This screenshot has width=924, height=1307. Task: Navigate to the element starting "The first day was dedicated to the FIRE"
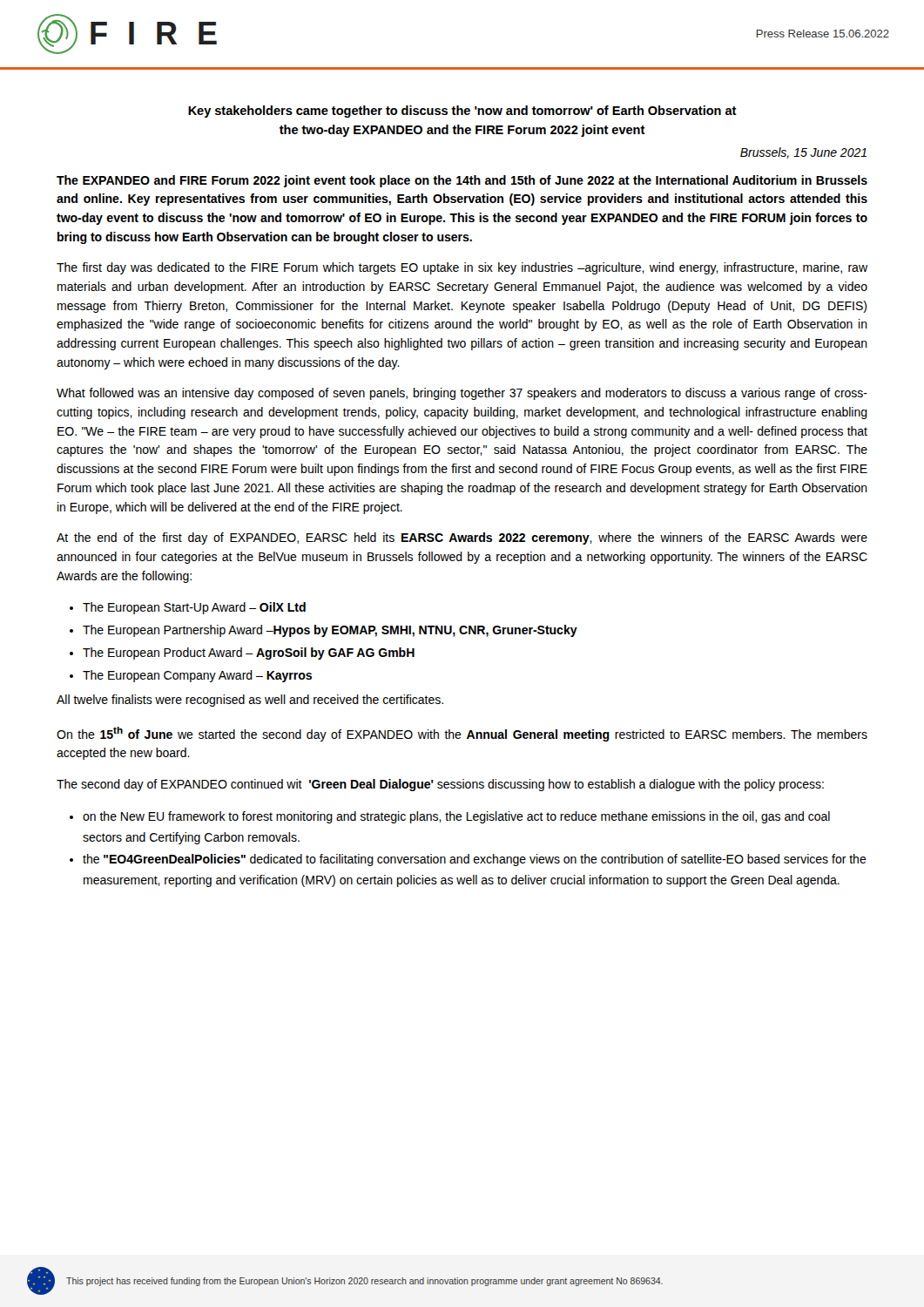coord(462,315)
